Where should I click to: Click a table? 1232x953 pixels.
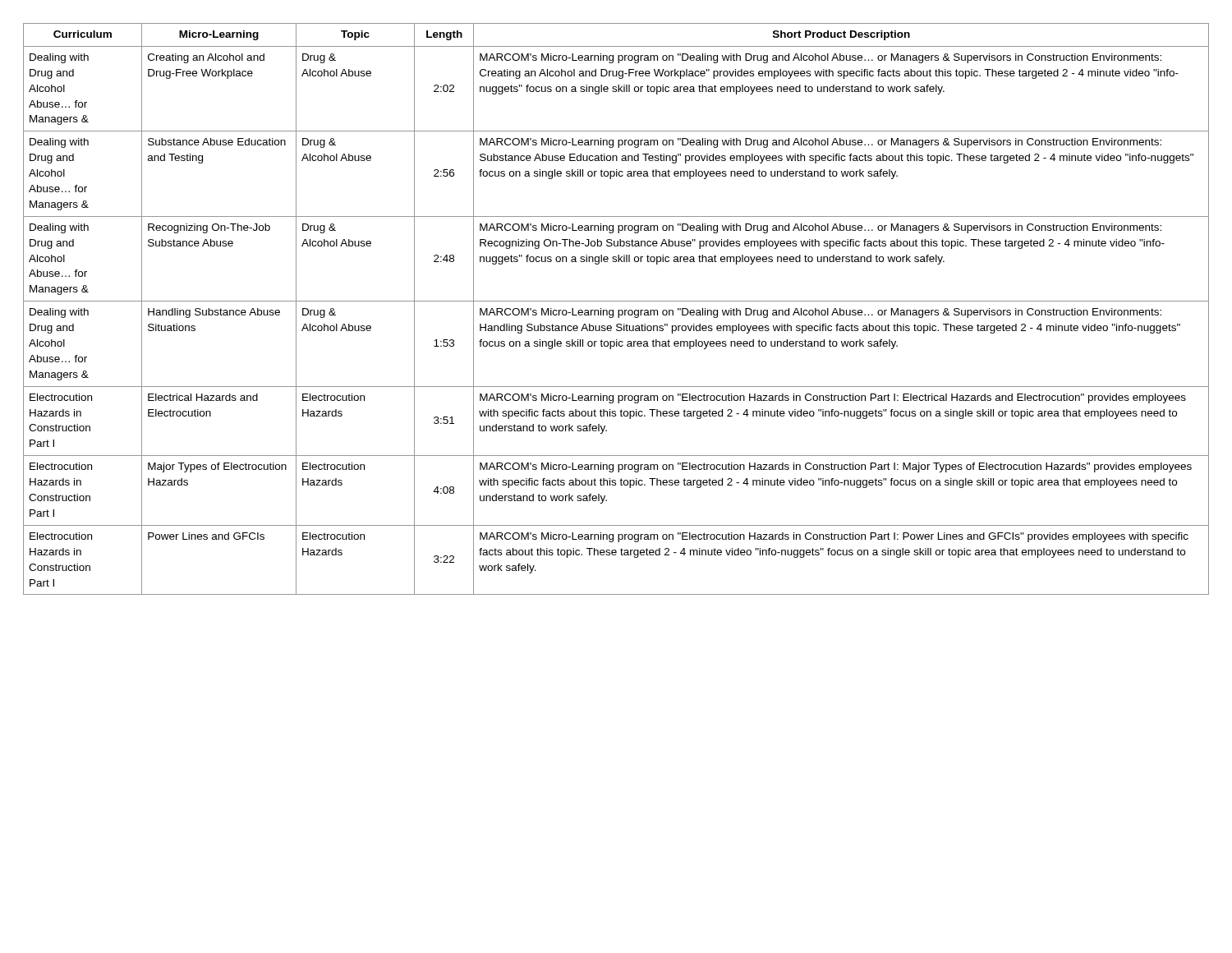click(x=616, y=309)
